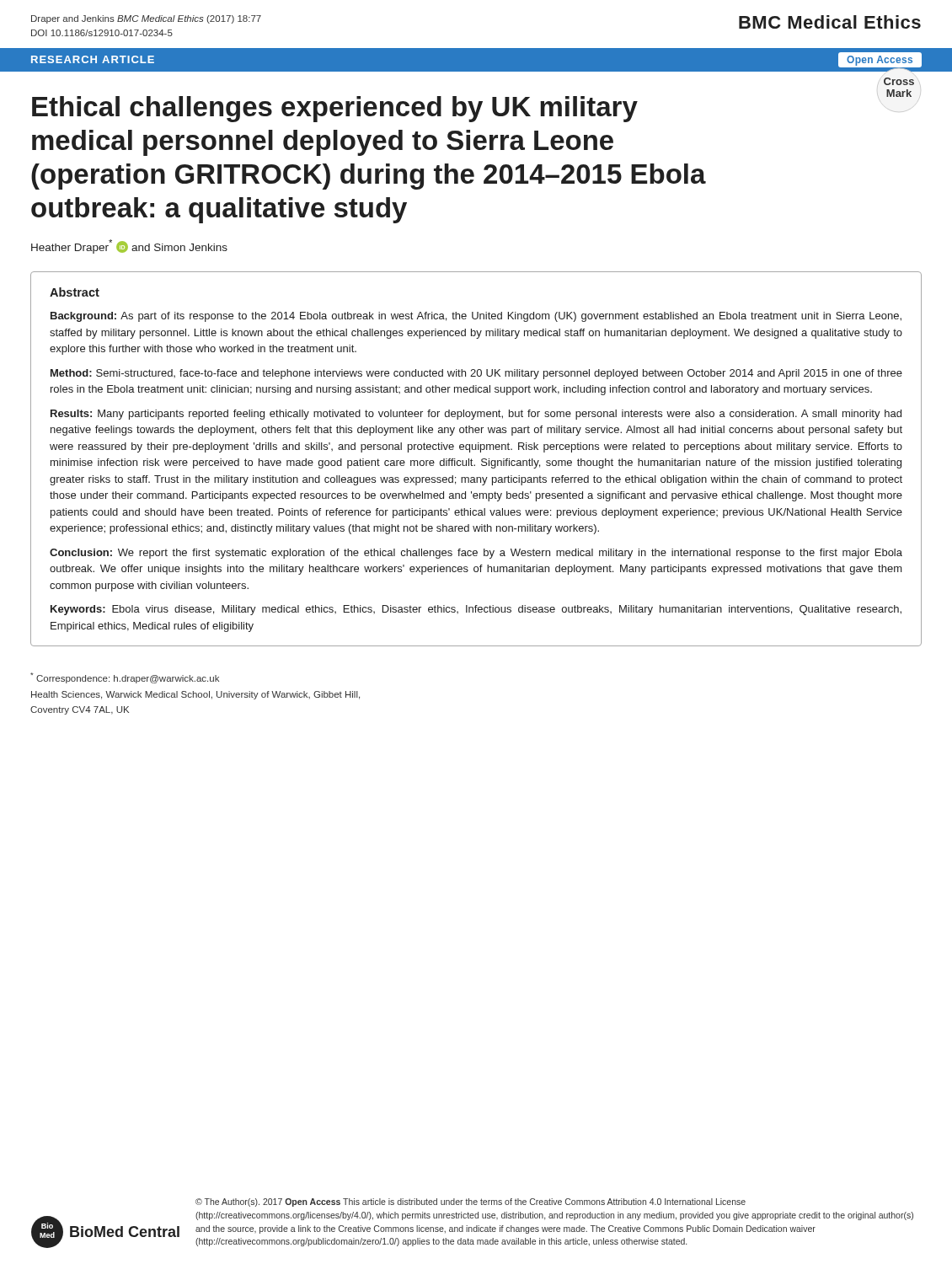Screen dimensions: 1264x952
Task: Locate the text "Open Access"
Action: click(x=880, y=59)
